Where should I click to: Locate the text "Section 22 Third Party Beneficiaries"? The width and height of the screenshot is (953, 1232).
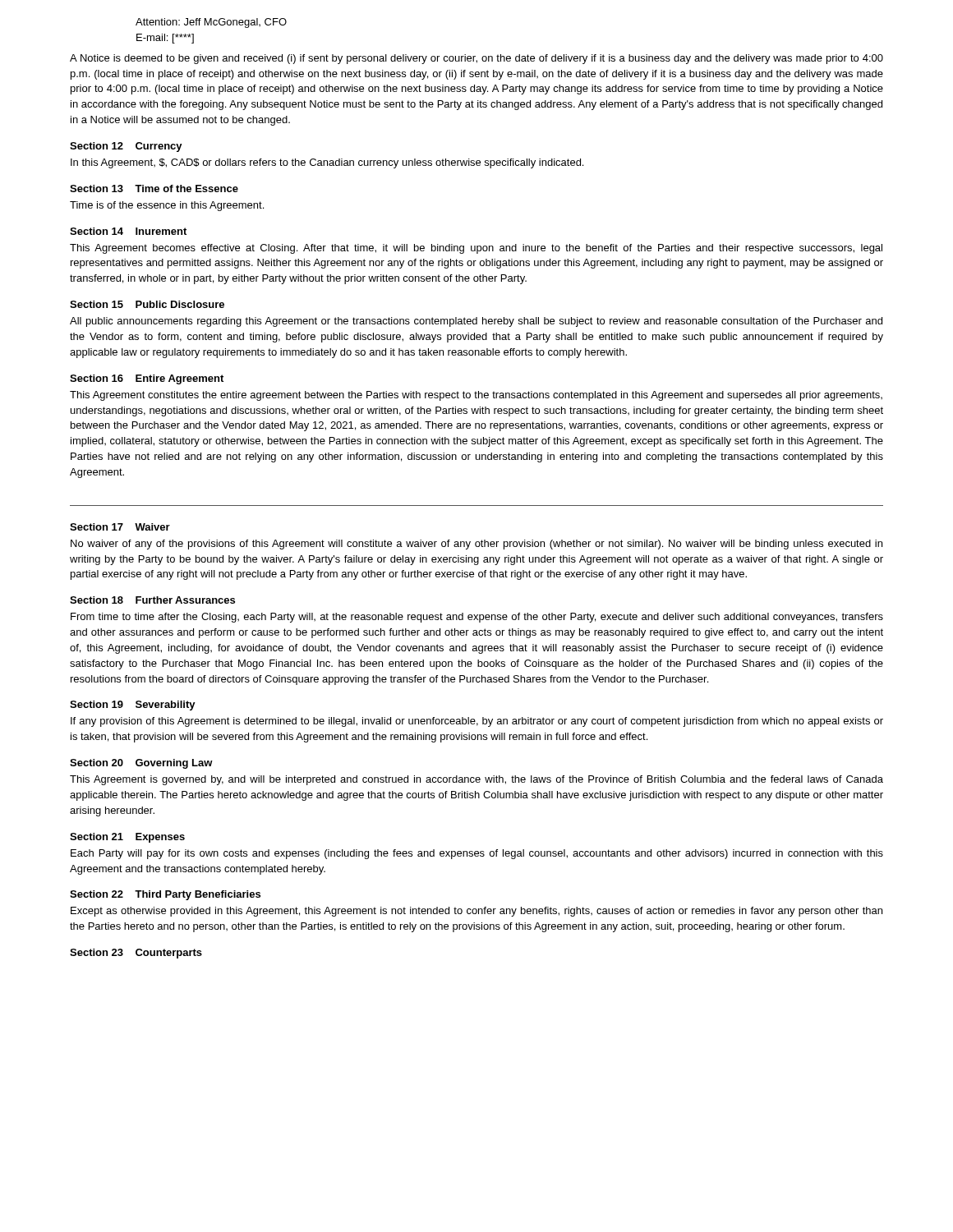pyautogui.click(x=165, y=894)
